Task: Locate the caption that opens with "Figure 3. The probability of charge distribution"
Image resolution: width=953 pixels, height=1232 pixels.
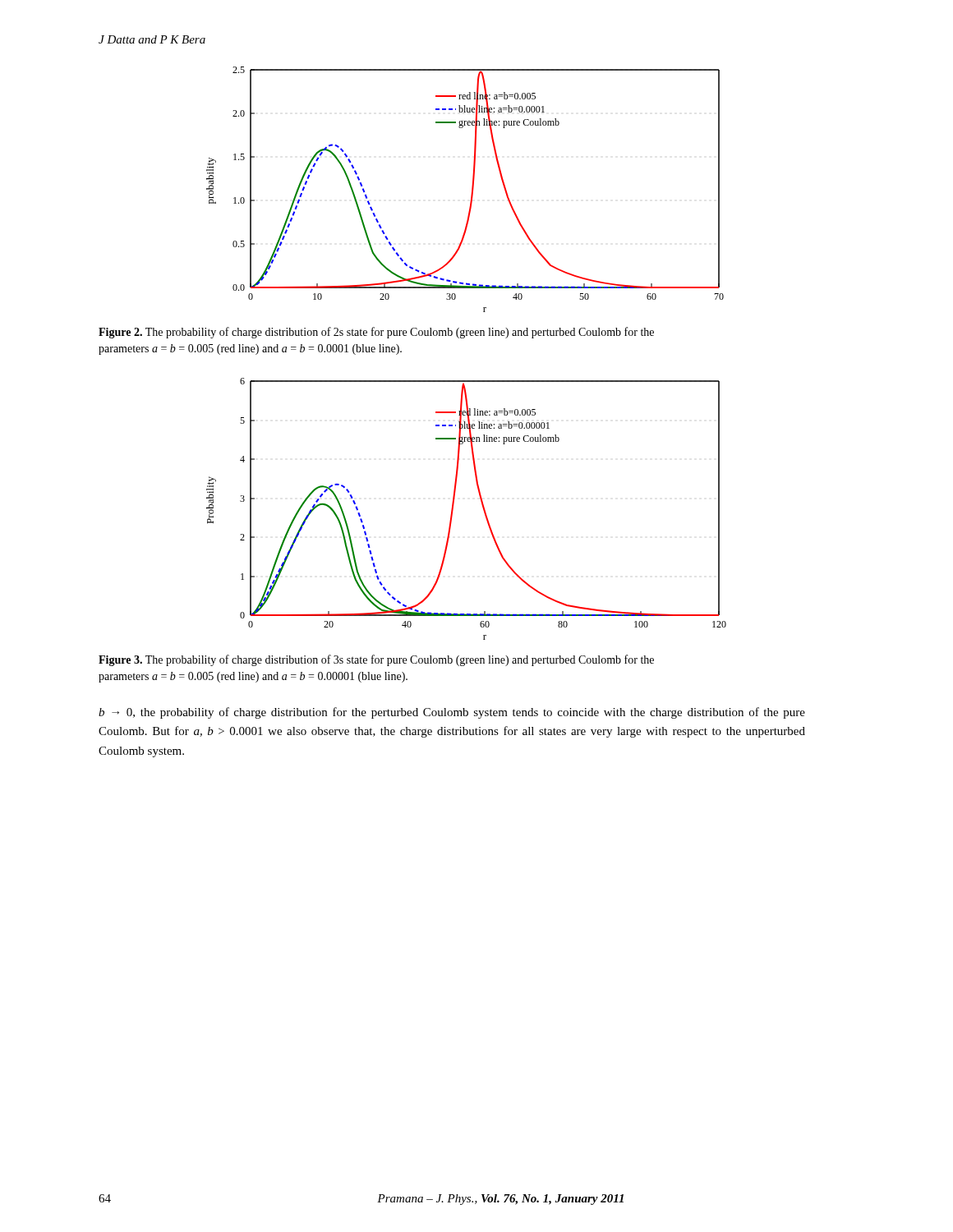Action: 376,668
